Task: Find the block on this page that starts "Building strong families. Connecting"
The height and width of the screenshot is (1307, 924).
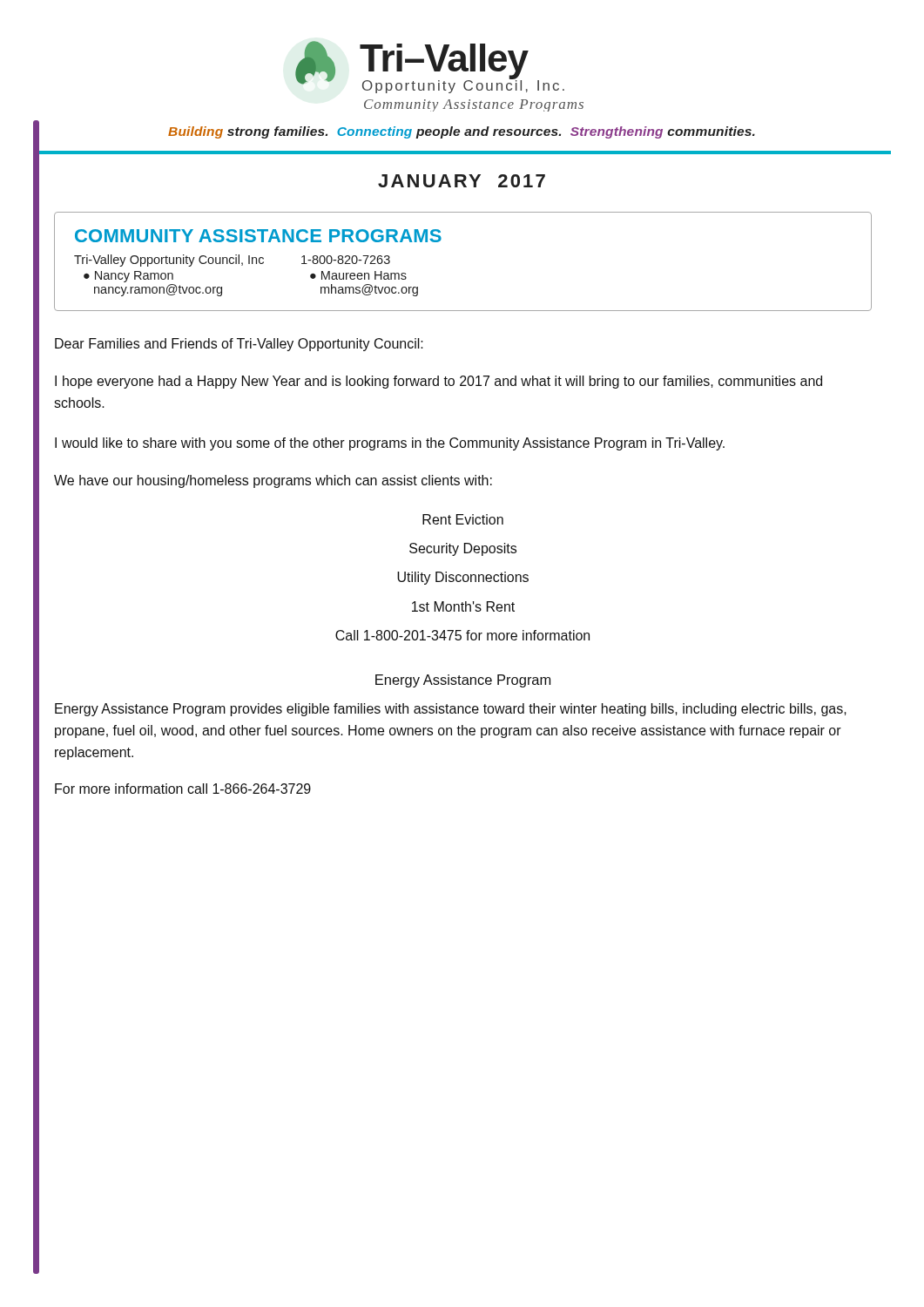Action: point(462,131)
